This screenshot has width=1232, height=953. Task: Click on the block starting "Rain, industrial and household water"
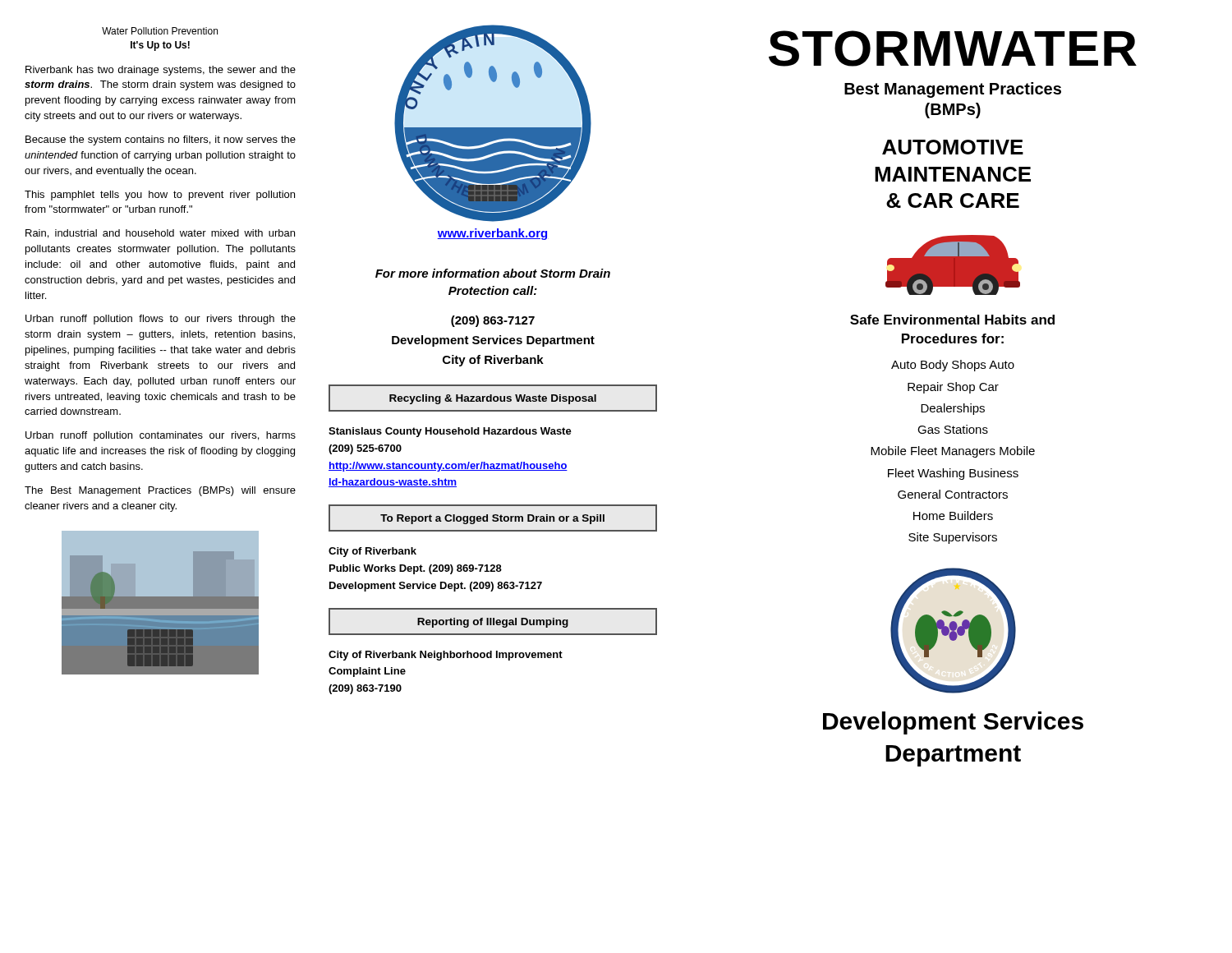tap(160, 264)
